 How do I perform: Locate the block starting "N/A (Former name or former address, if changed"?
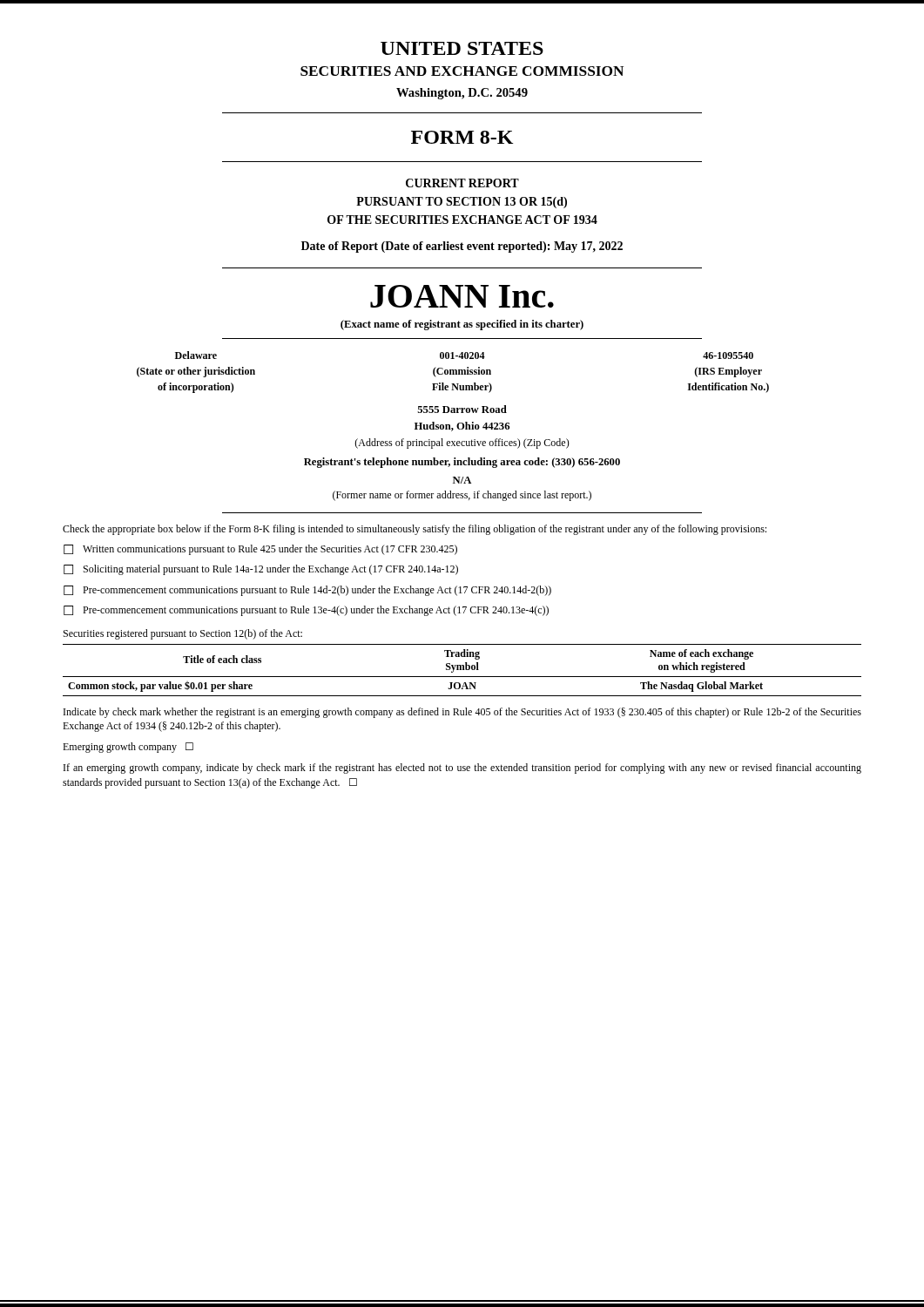(x=462, y=488)
